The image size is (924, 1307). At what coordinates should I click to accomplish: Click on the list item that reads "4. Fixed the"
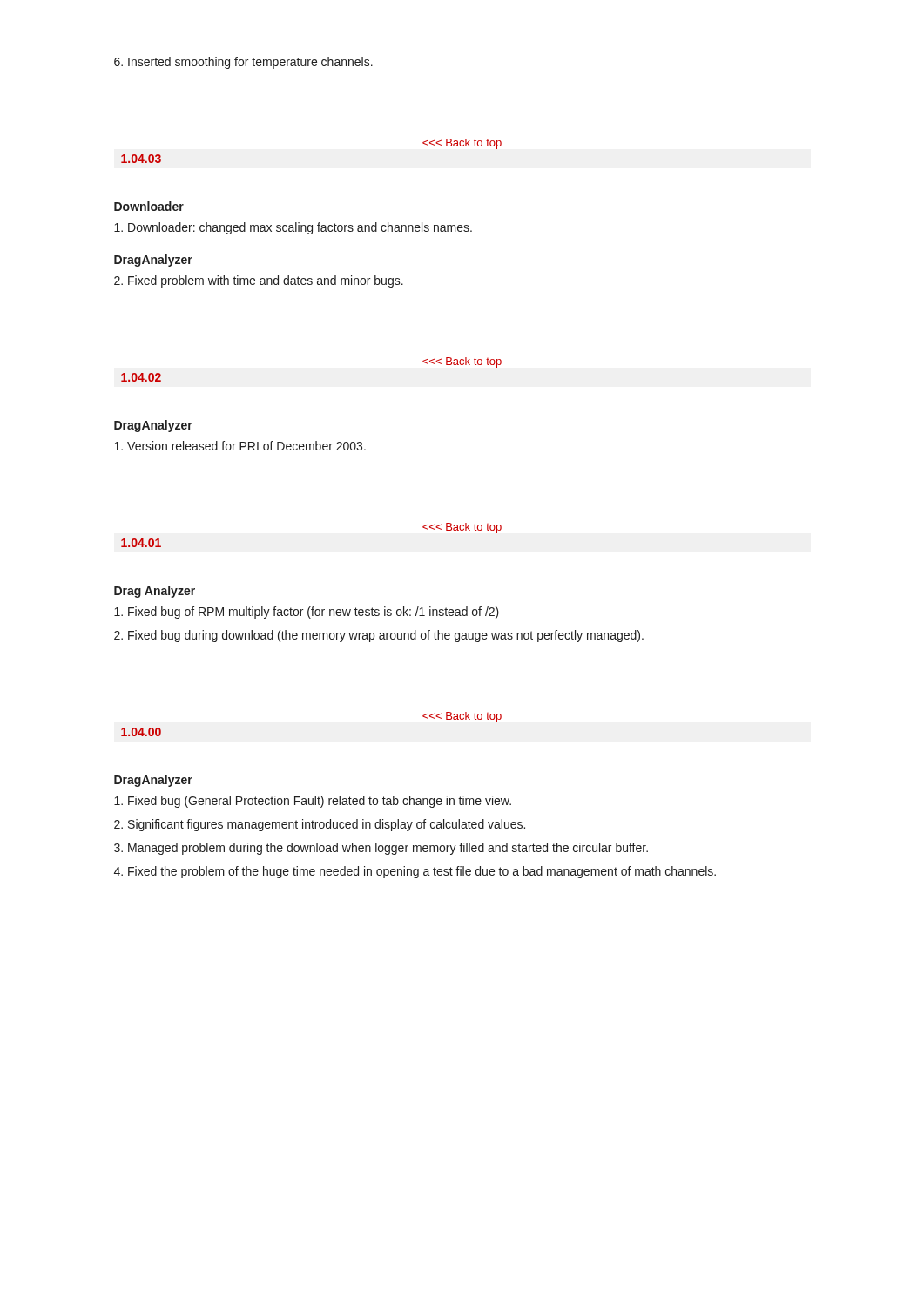[x=415, y=871]
